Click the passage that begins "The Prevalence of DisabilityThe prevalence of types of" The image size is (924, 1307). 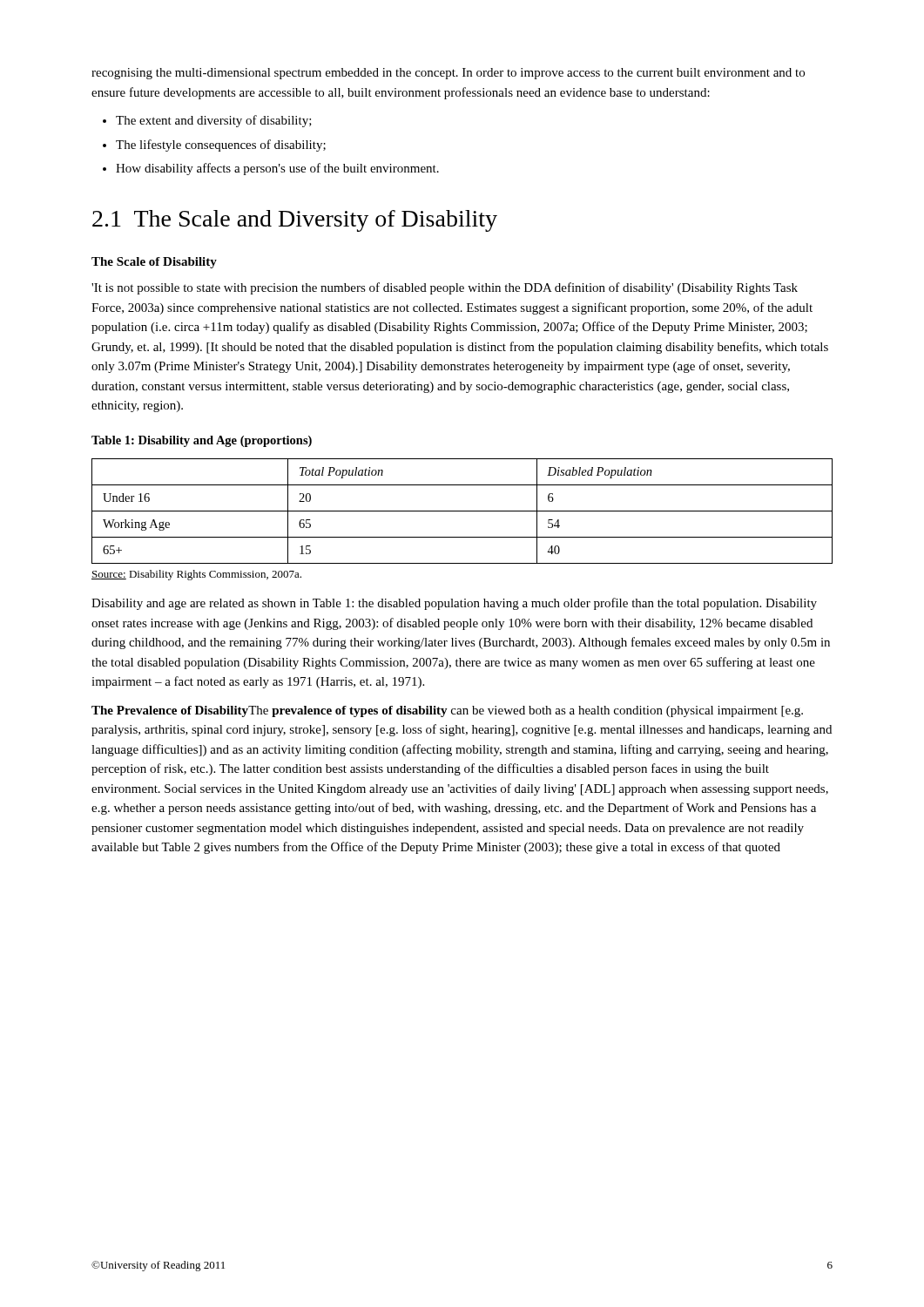point(462,779)
